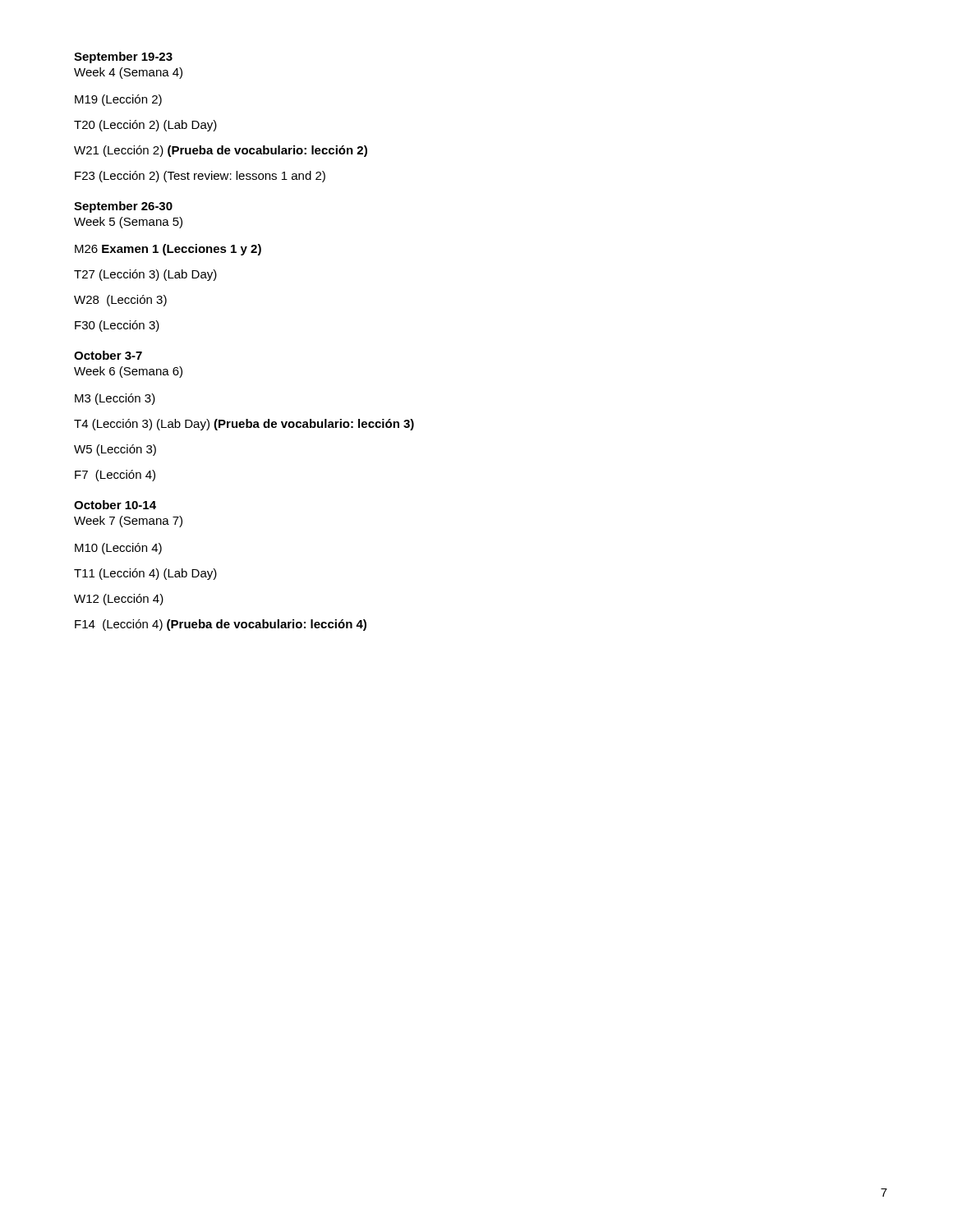Point to the passage starting "Week 6 (Semana 6)"

(x=129, y=371)
